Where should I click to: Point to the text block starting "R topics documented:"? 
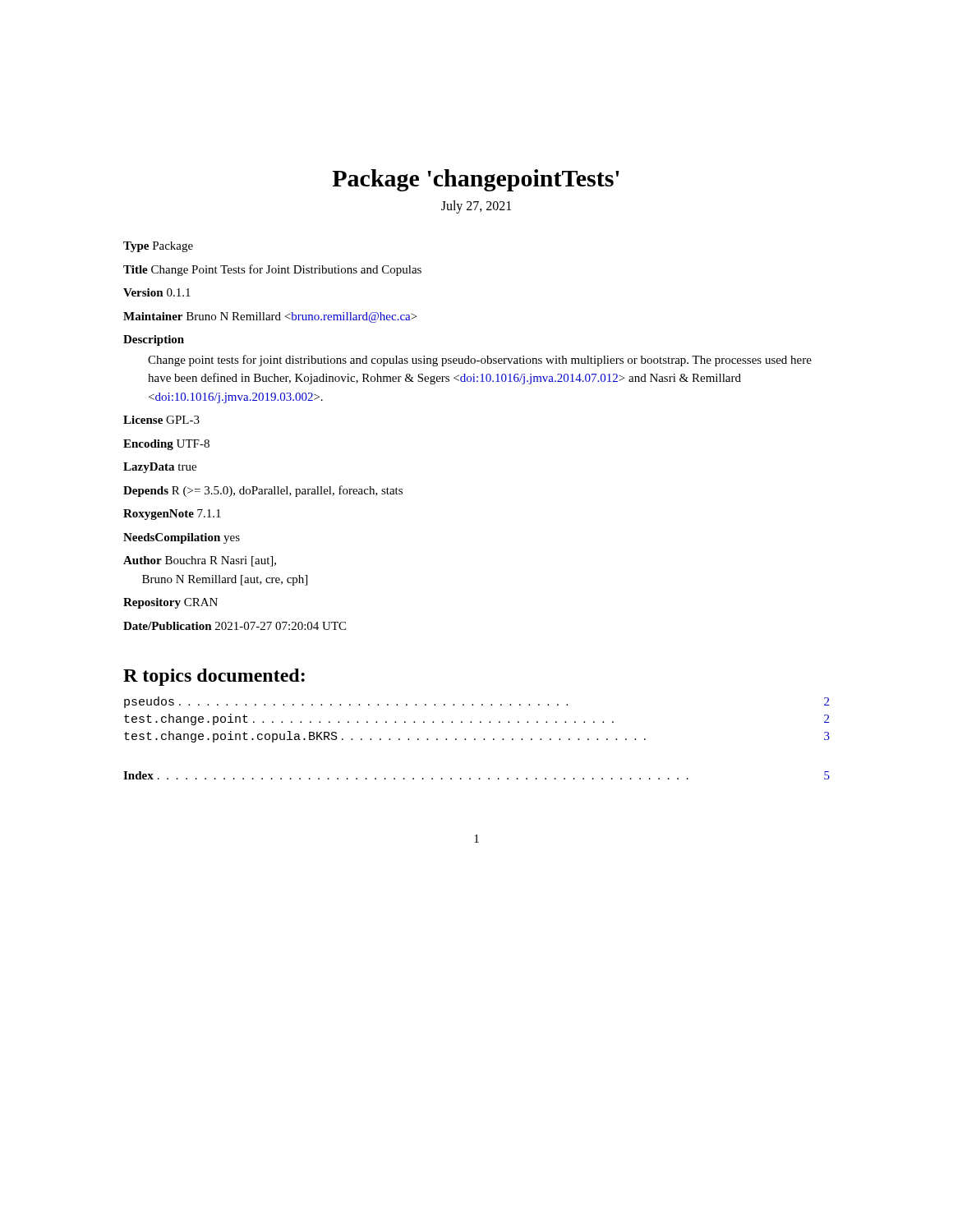pyautogui.click(x=215, y=675)
